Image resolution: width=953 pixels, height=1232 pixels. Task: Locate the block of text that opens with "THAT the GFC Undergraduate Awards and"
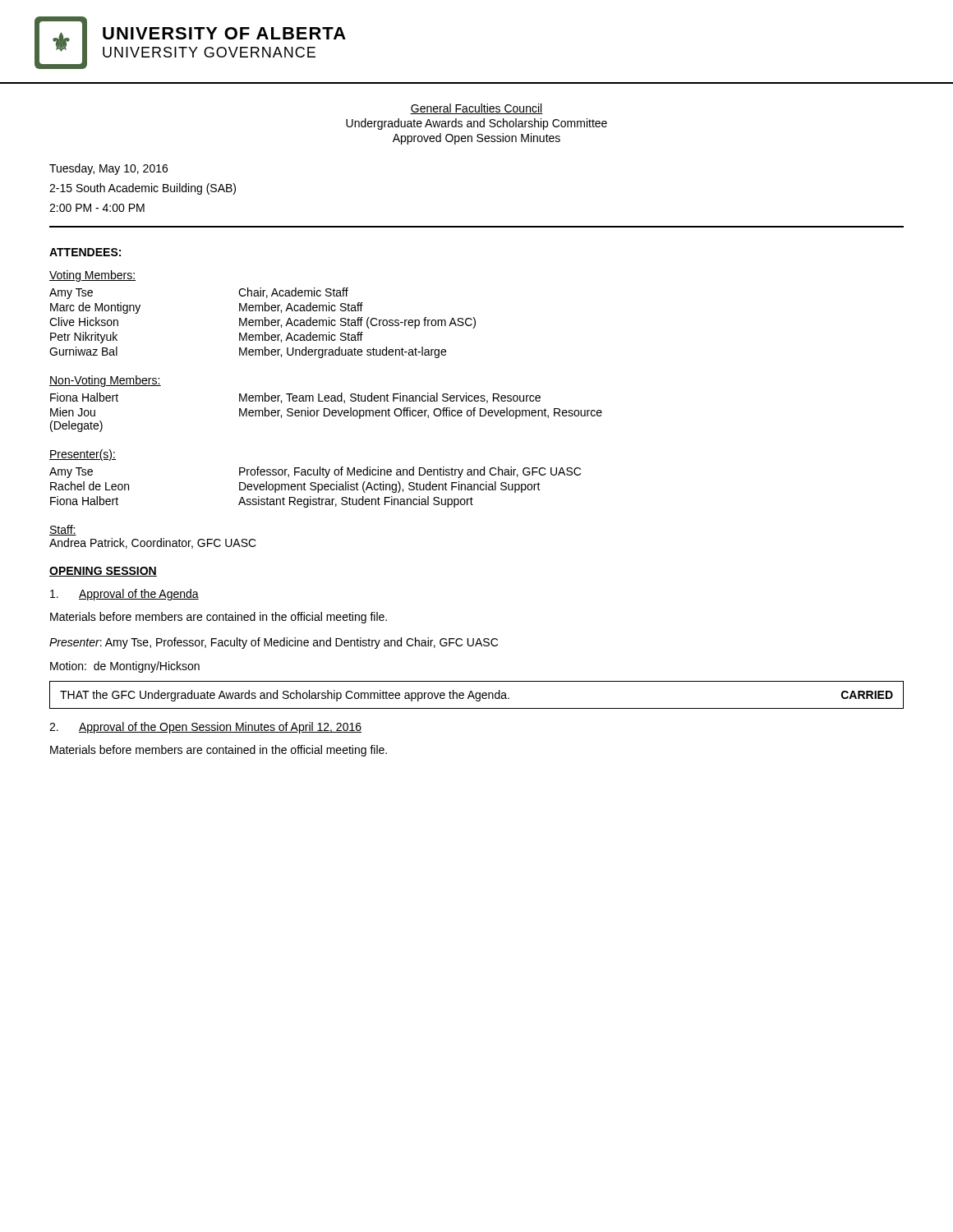point(476,695)
